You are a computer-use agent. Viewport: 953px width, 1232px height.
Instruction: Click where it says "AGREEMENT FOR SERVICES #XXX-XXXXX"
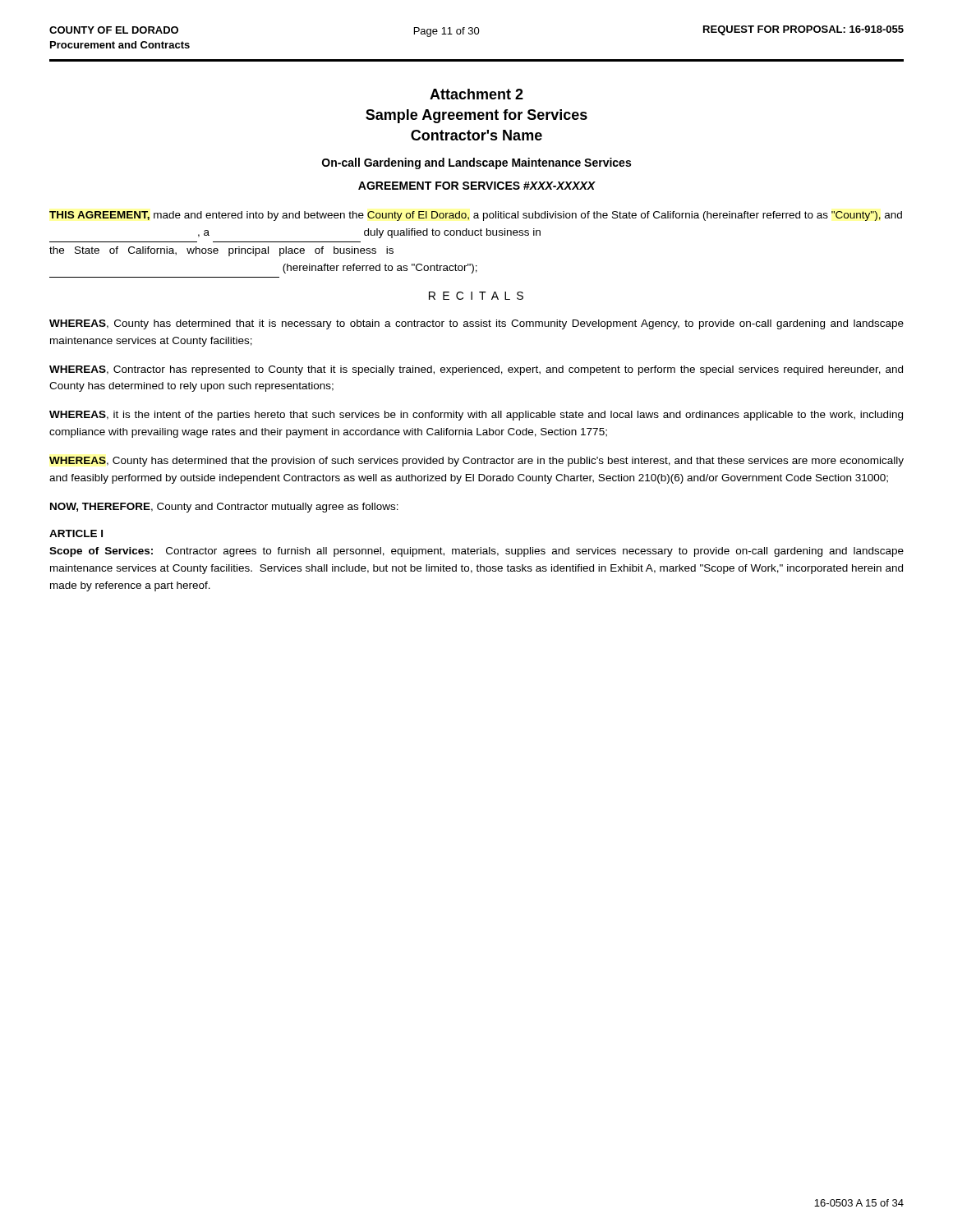coord(476,186)
